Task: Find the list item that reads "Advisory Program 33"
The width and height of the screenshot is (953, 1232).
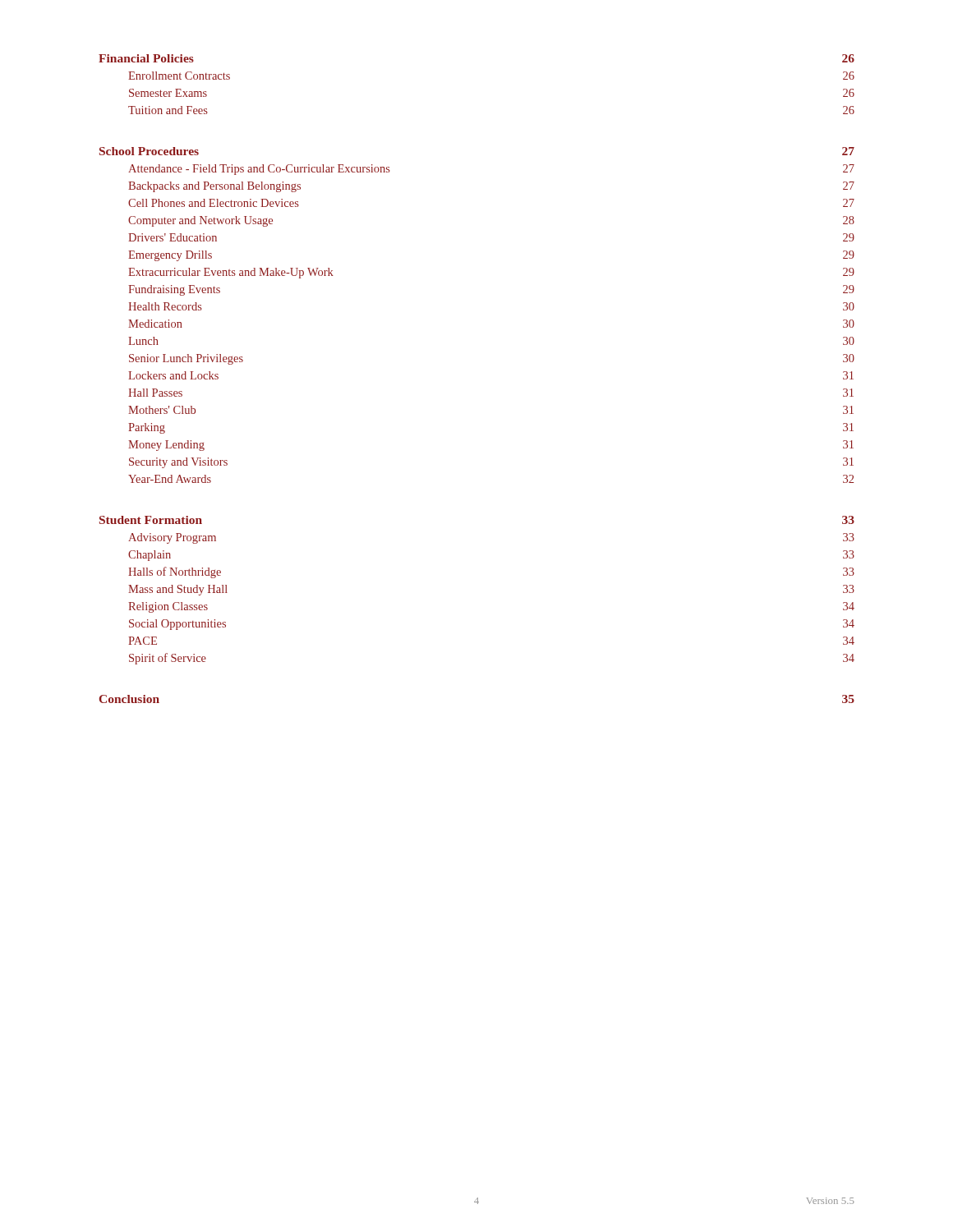Action: (168, 538)
